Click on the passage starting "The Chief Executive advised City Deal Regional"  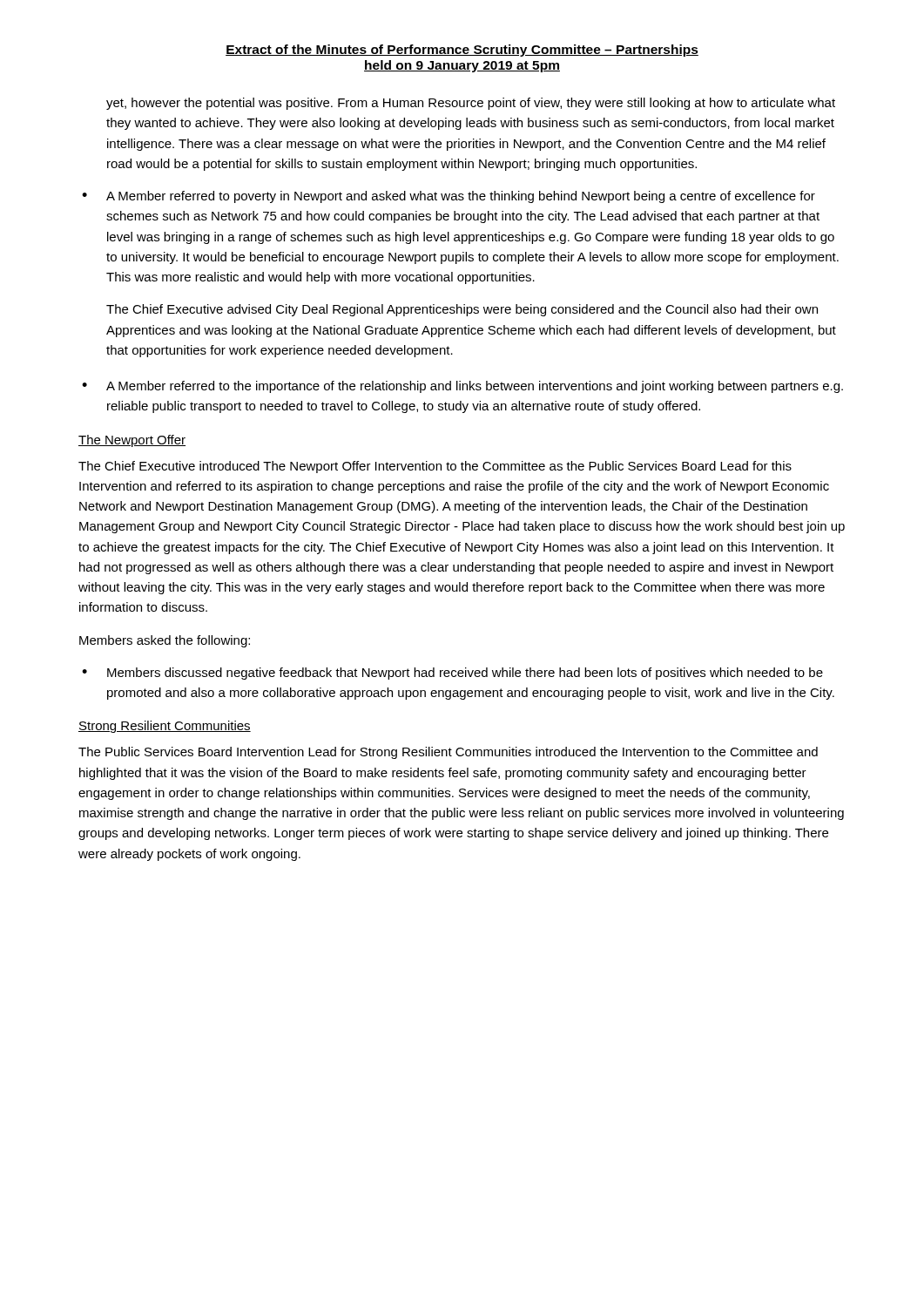pyautogui.click(x=471, y=329)
